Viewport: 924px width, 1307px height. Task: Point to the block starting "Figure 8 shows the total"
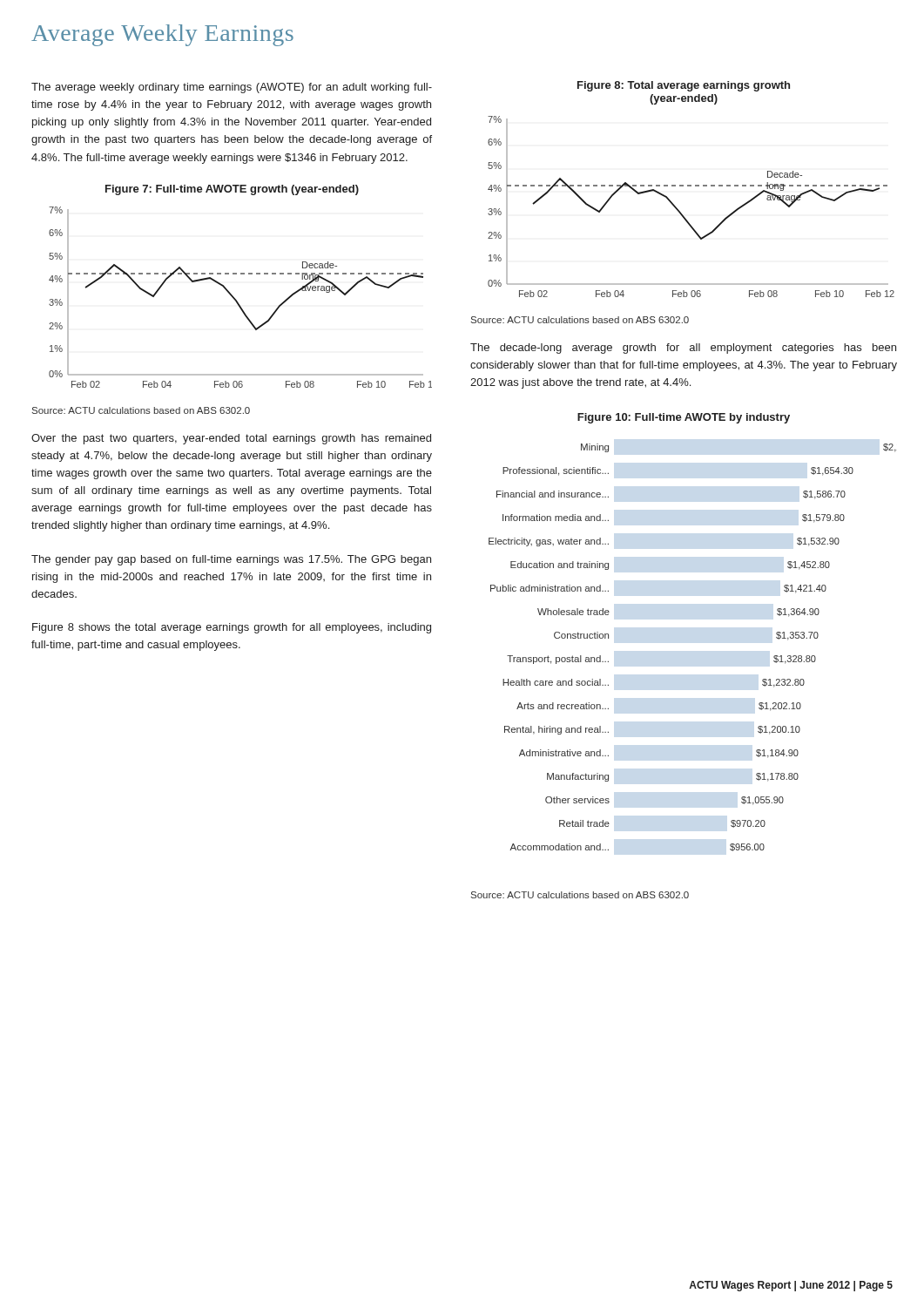click(232, 636)
